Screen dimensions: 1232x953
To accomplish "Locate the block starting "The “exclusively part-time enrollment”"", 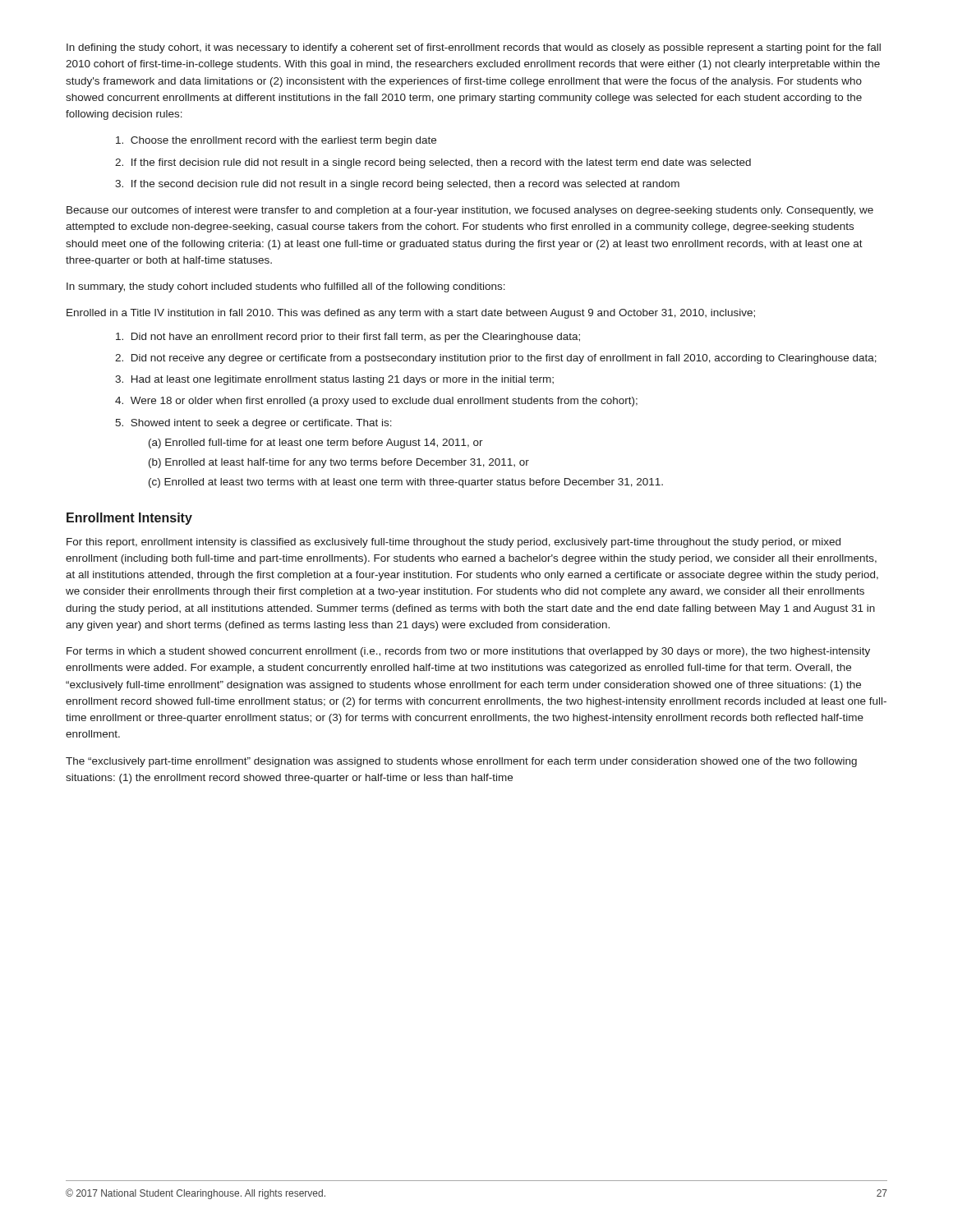I will [x=462, y=769].
